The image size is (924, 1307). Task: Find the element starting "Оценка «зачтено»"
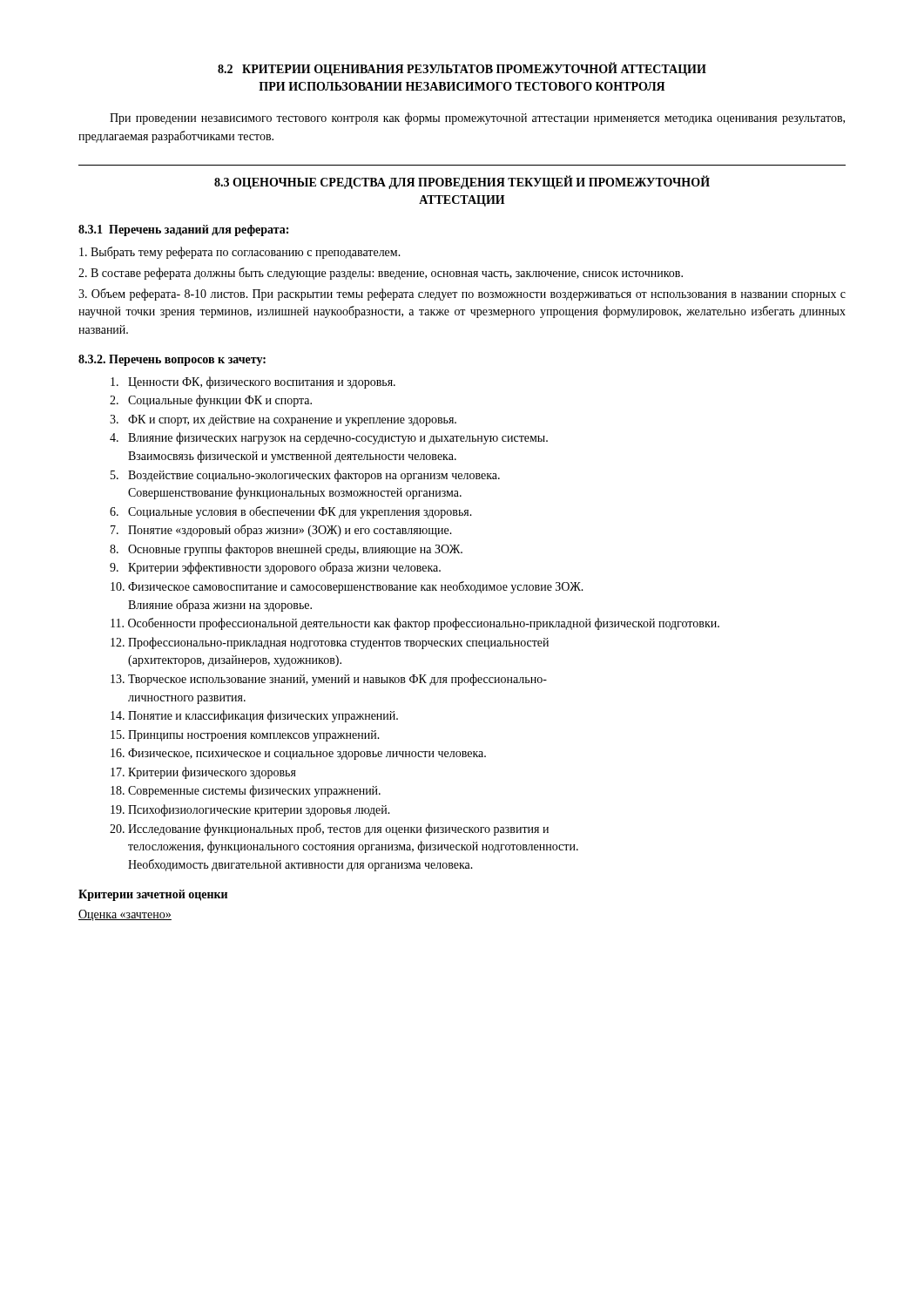point(125,914)
